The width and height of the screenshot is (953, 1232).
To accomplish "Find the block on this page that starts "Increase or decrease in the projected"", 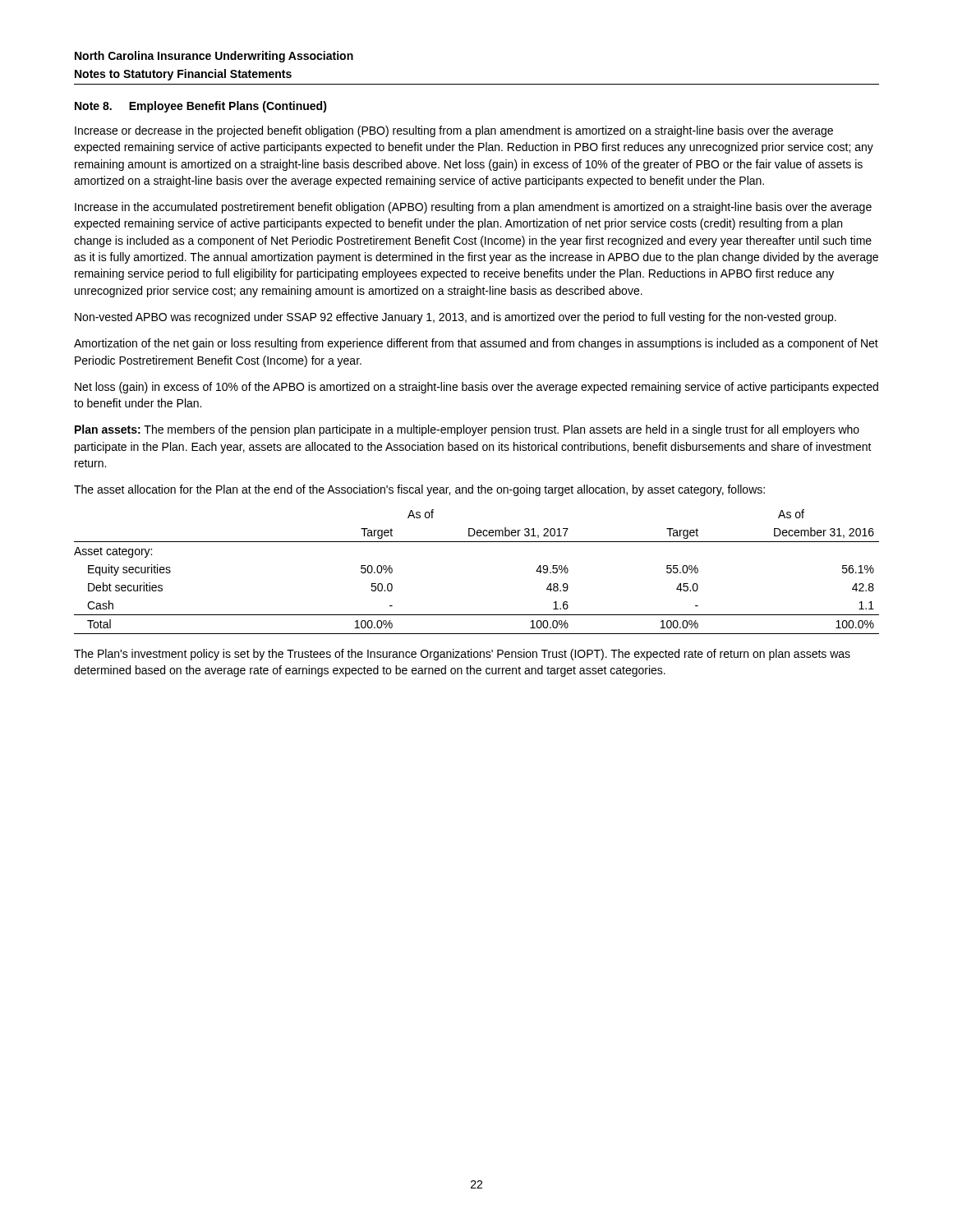I will click(476, 156).
